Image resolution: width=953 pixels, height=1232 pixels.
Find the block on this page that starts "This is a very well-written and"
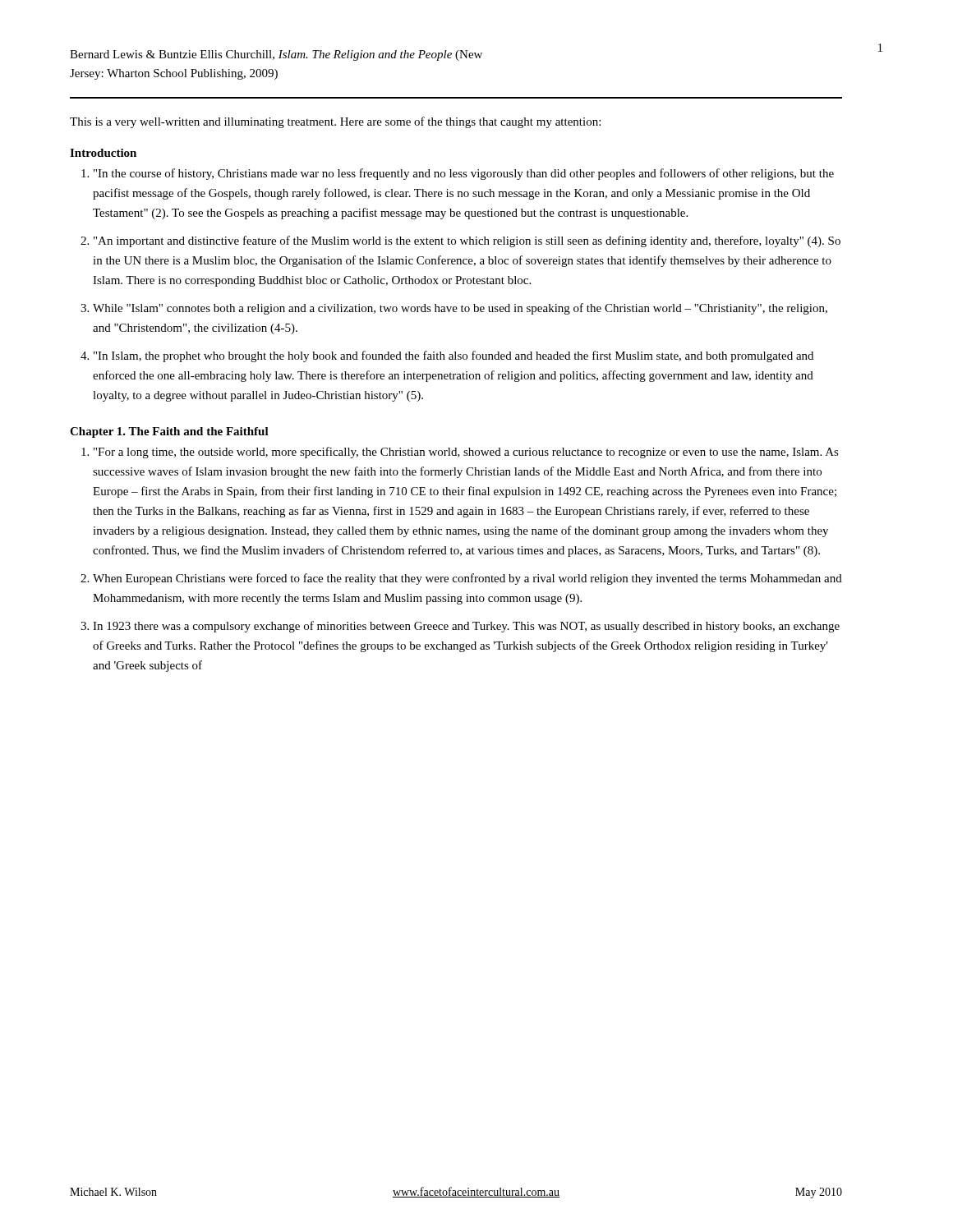tap(336, 121)
